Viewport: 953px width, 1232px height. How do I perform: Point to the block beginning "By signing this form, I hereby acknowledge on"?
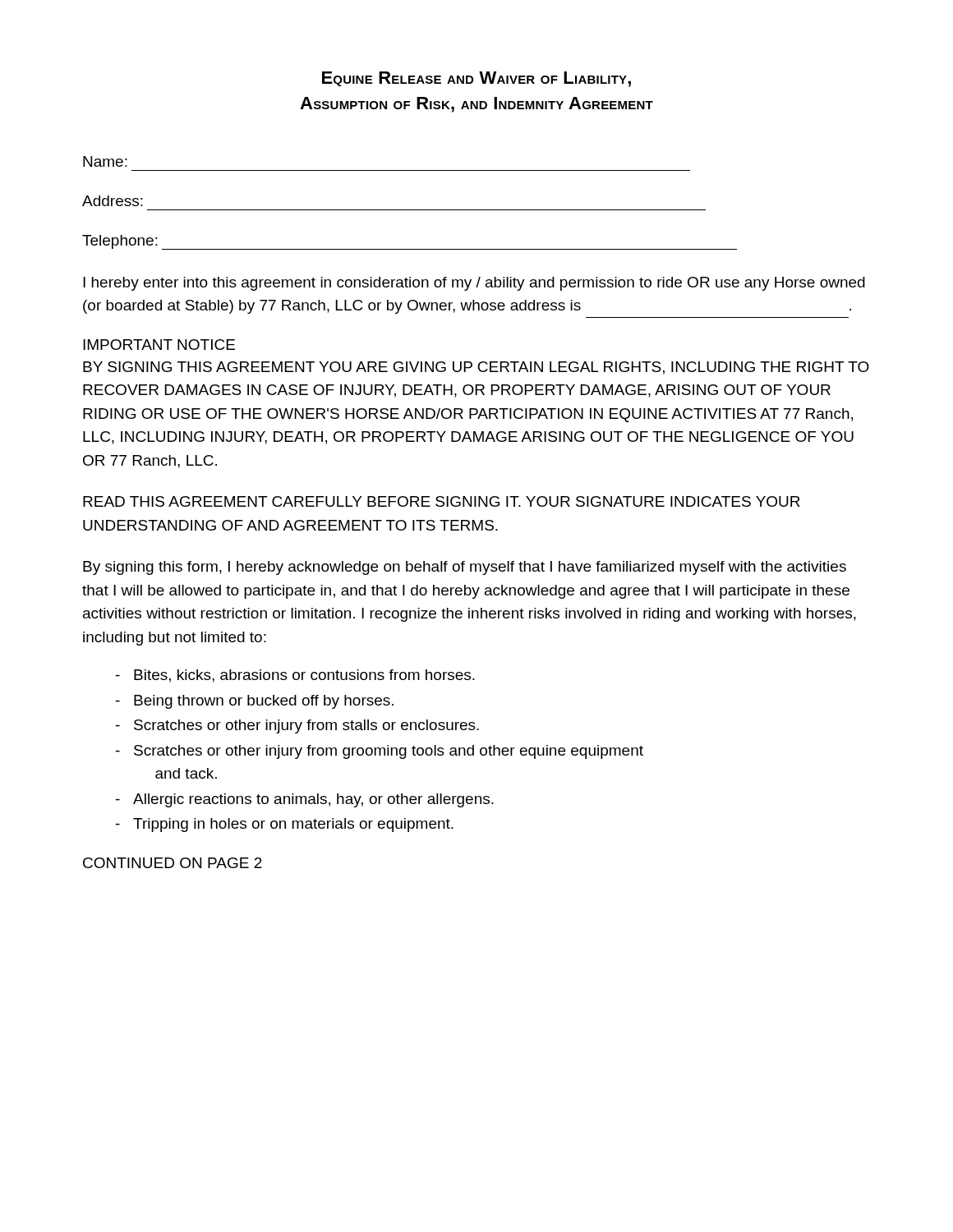[470, 601]
